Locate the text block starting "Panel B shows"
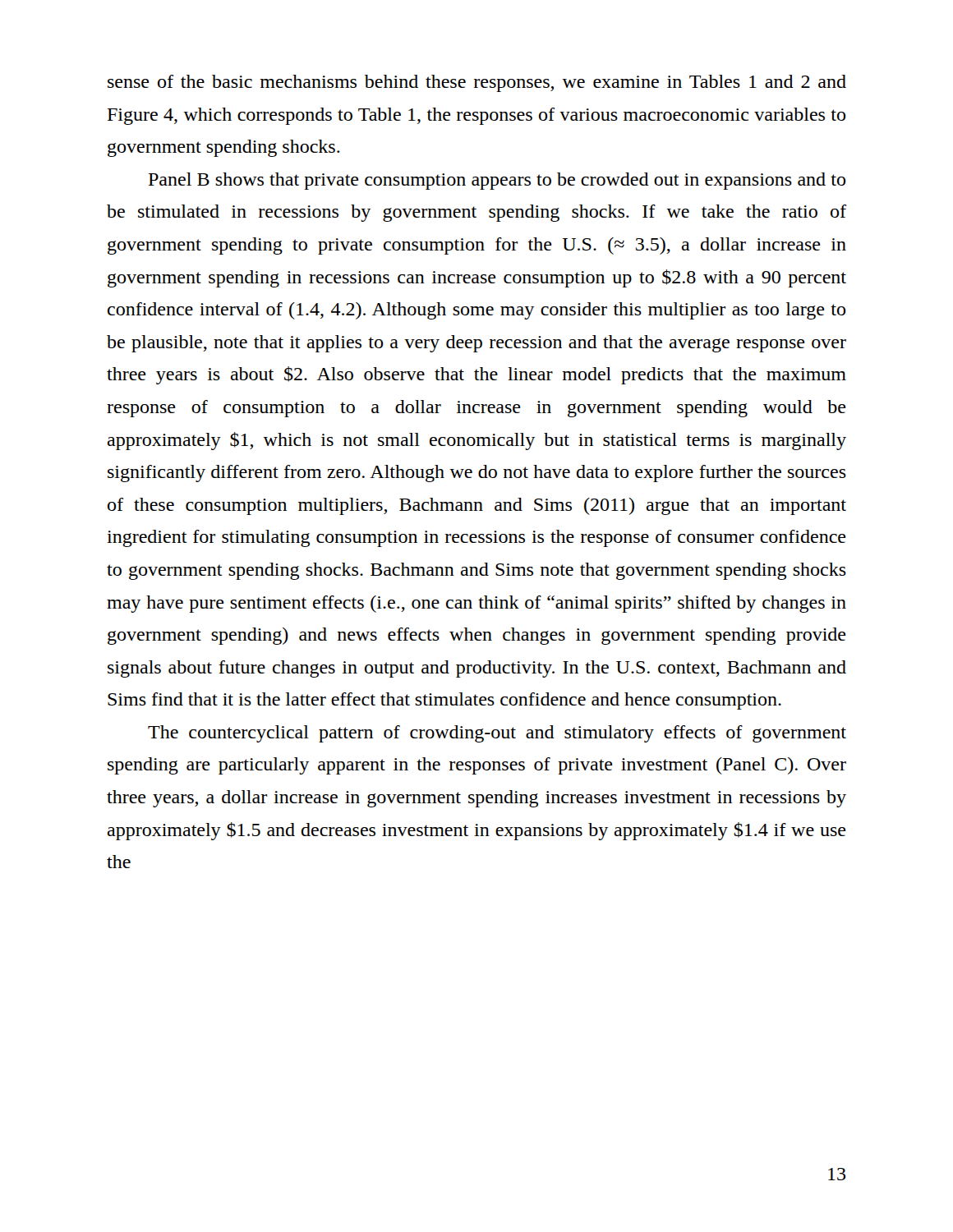Screen dimensions: 1232x953 (x=476, y=439)
